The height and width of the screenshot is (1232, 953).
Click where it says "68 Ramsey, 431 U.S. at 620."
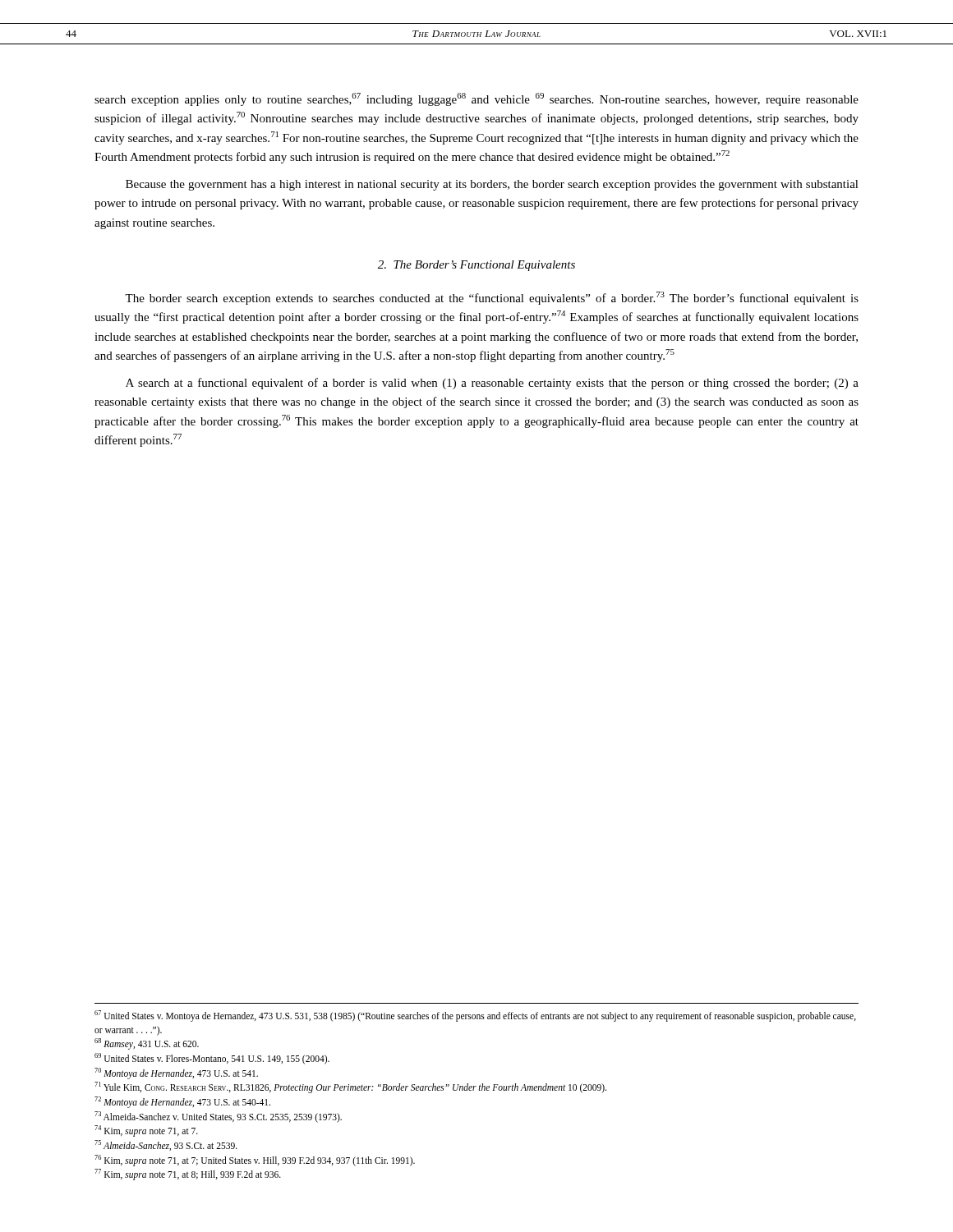click(147, 1043)
